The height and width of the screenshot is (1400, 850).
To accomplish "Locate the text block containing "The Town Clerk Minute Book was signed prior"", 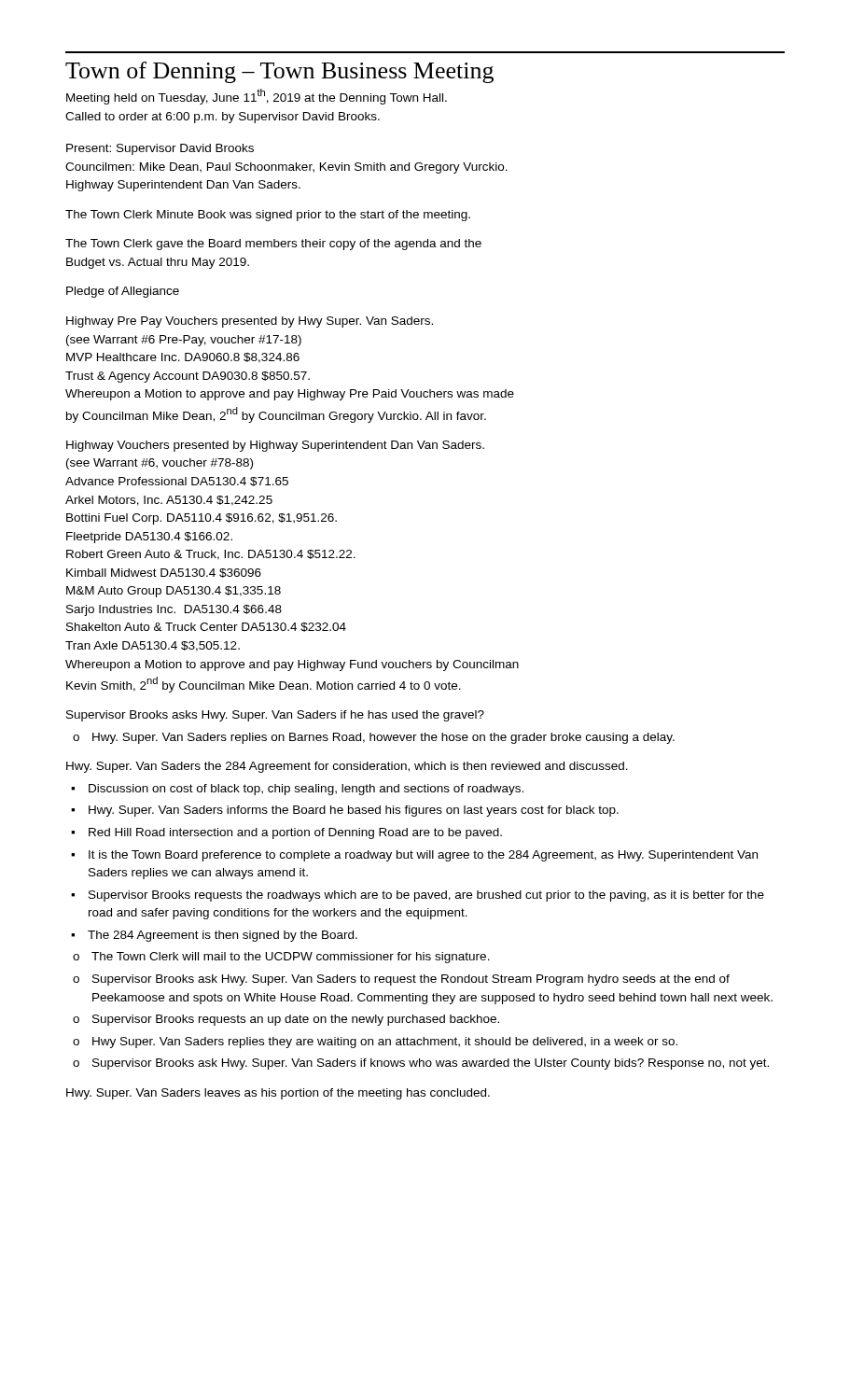I will pos(268,214).
